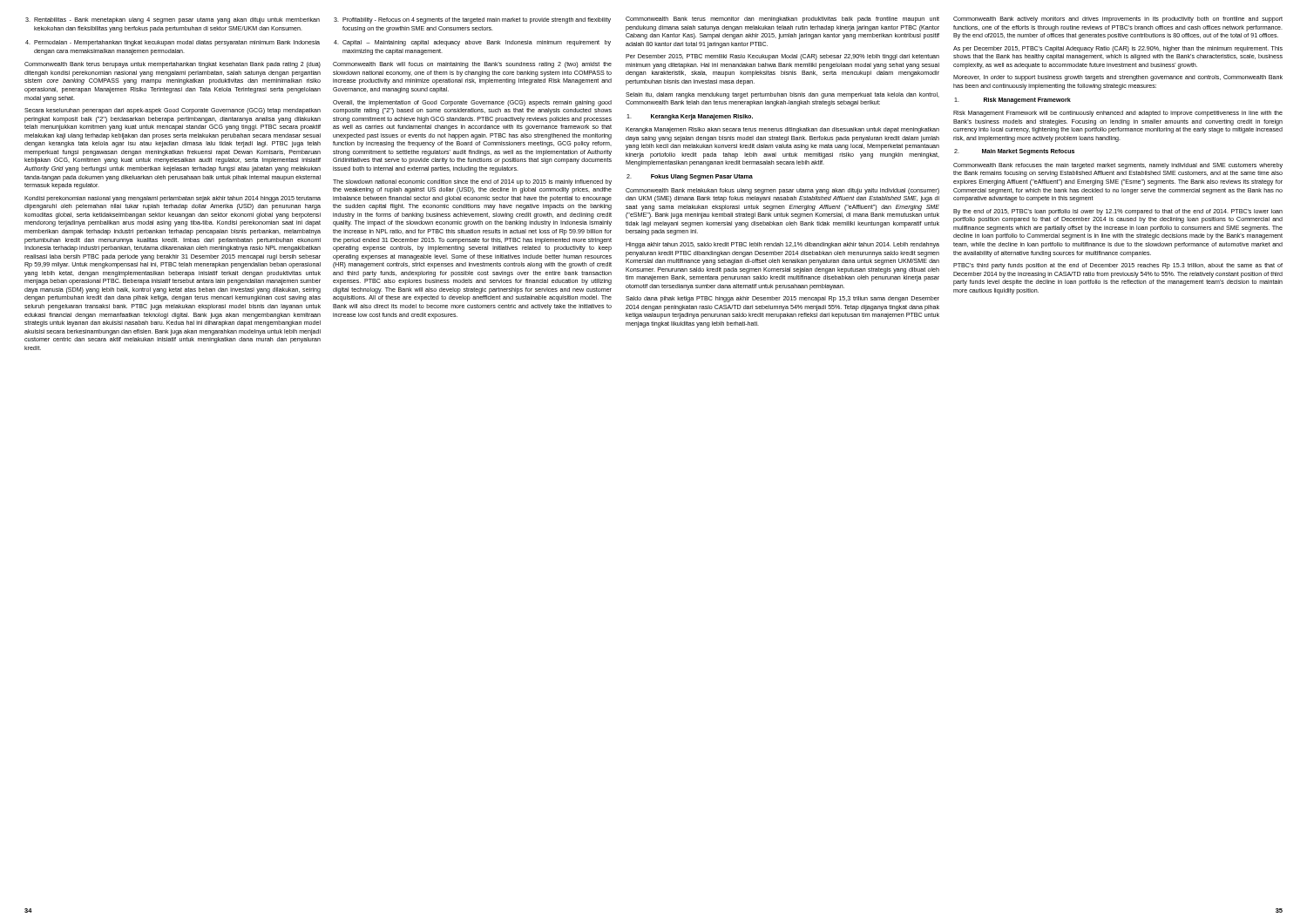The height and width of the screenshot is (924, 1307).
Task: Point to the block beginning "Saldo dana pihak"
Action: click(783, 312)
